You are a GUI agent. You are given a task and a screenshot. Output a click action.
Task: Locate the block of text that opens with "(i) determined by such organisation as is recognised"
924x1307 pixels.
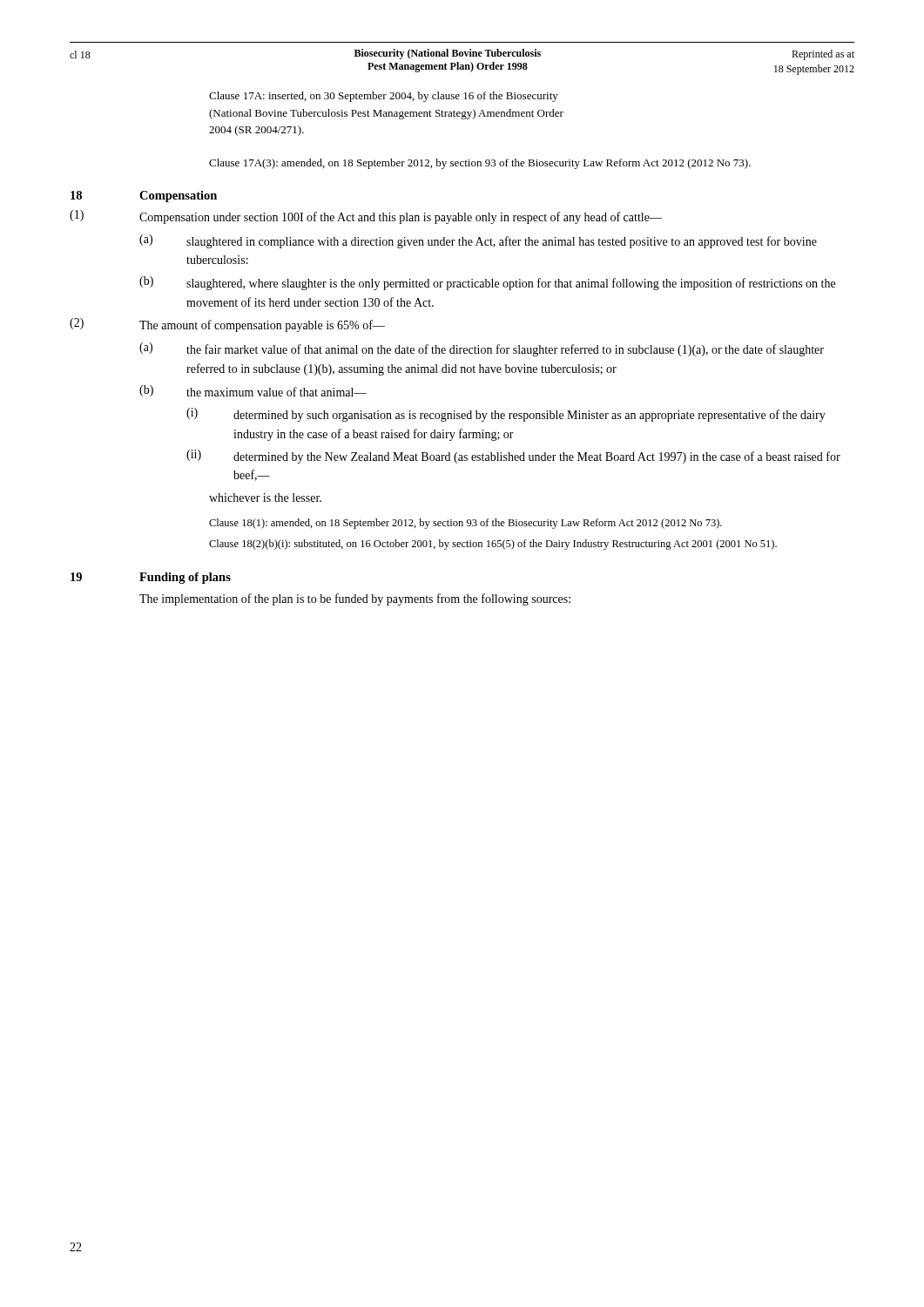(x=520, y=425)
